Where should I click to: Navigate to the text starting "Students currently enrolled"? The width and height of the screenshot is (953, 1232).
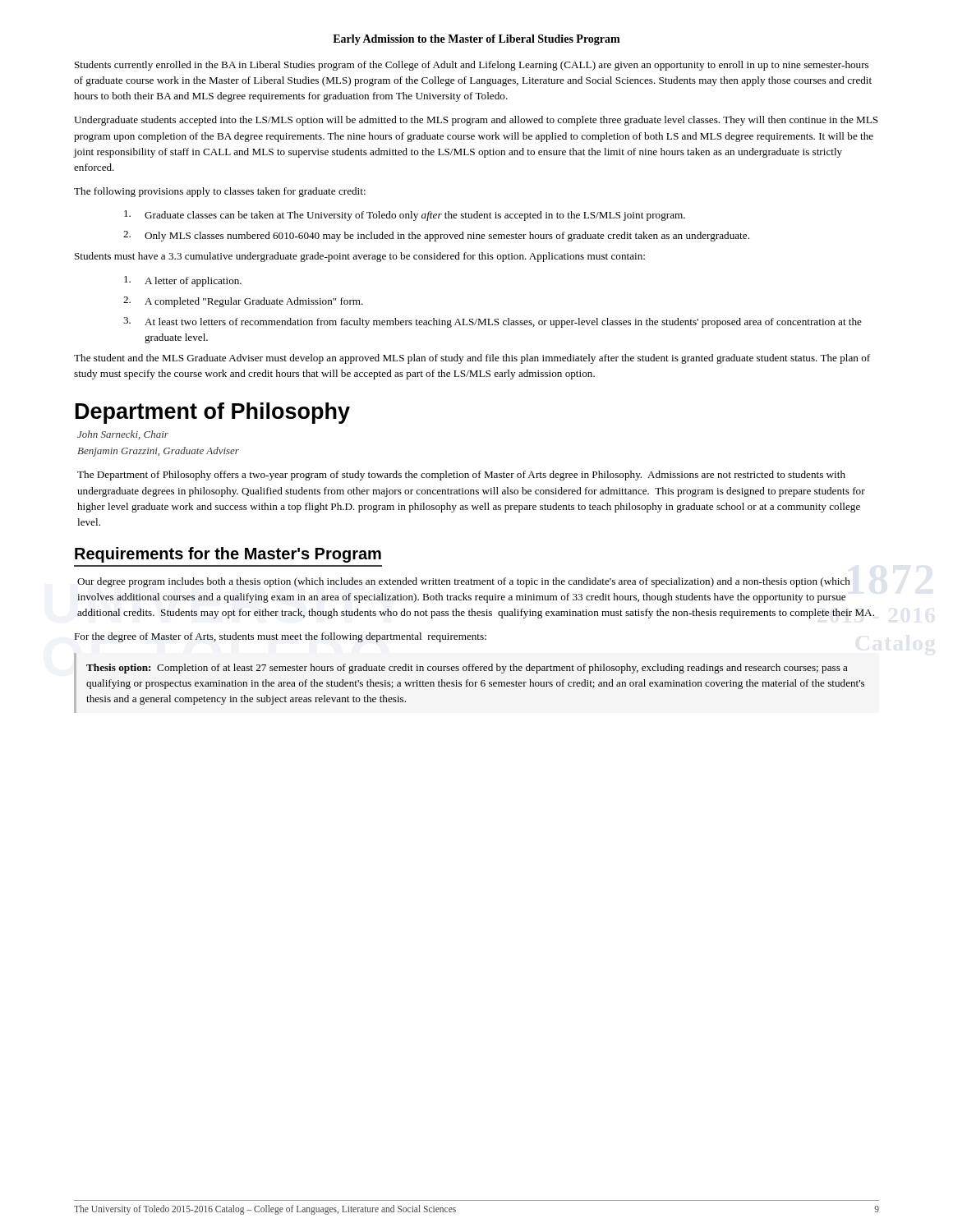(473, 80)
